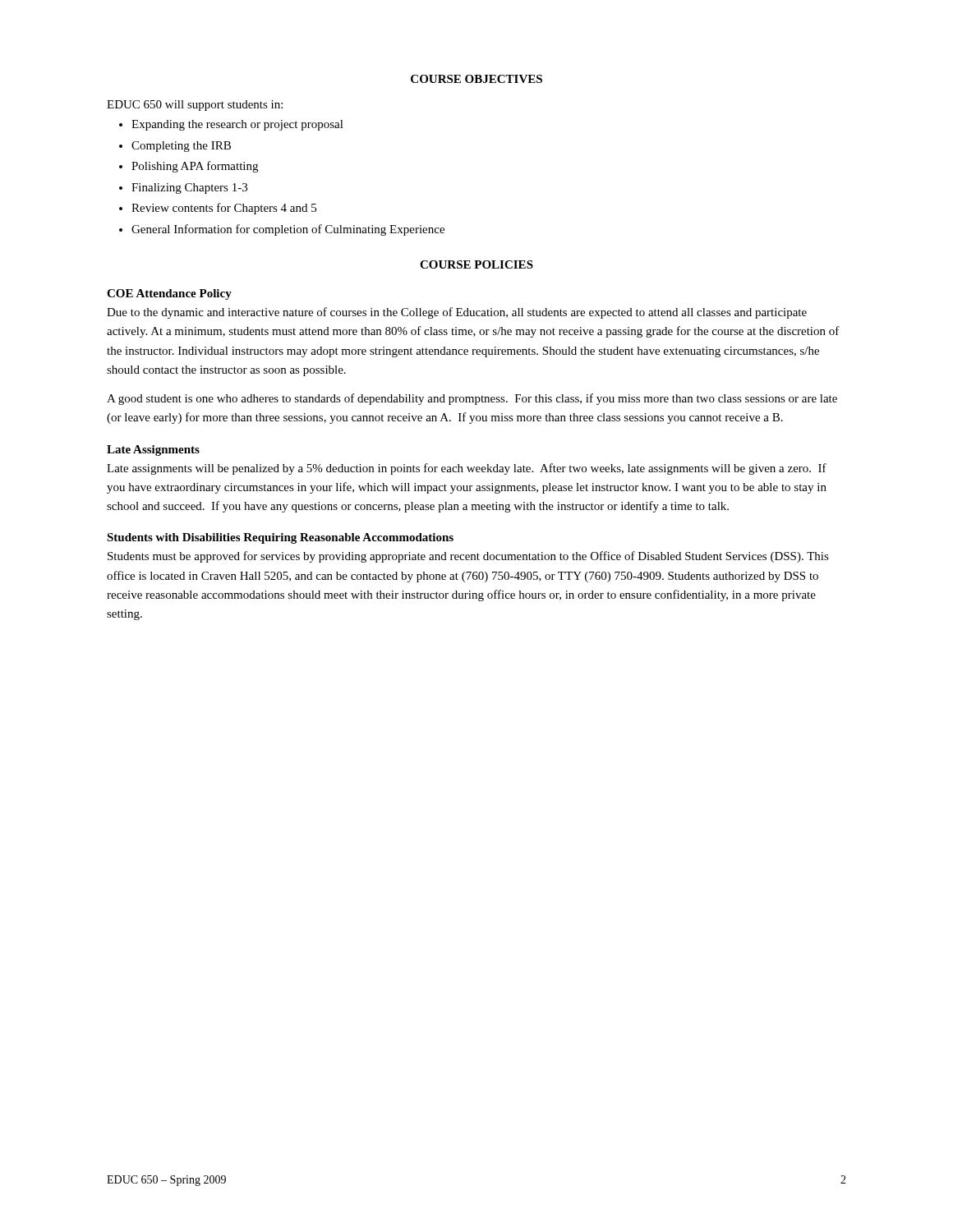Click on the text containing "EDUC 650 will support students in:"

pos(195,104)
